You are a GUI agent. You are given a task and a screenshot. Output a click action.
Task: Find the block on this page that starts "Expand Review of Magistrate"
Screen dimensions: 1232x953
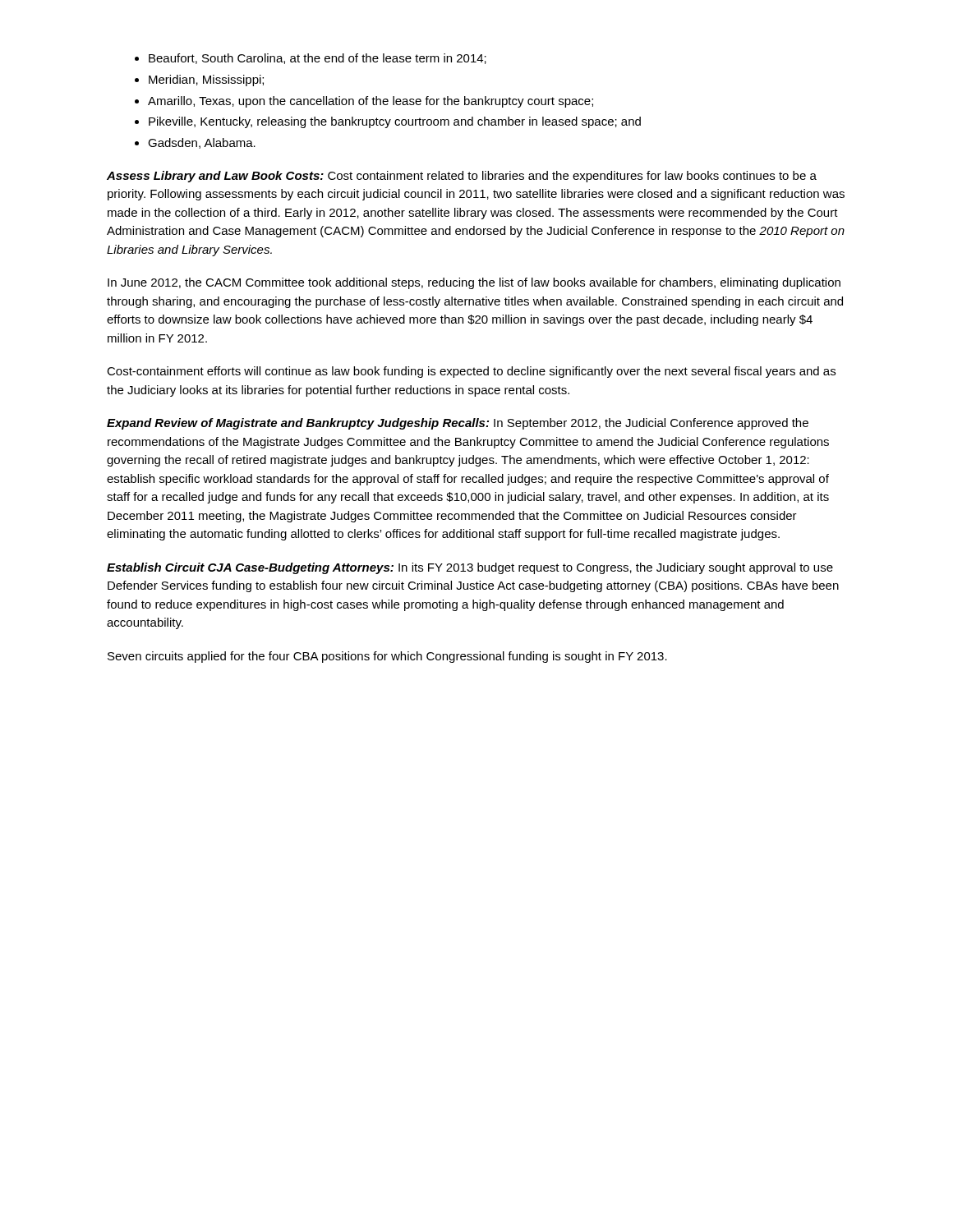[468, 478]
